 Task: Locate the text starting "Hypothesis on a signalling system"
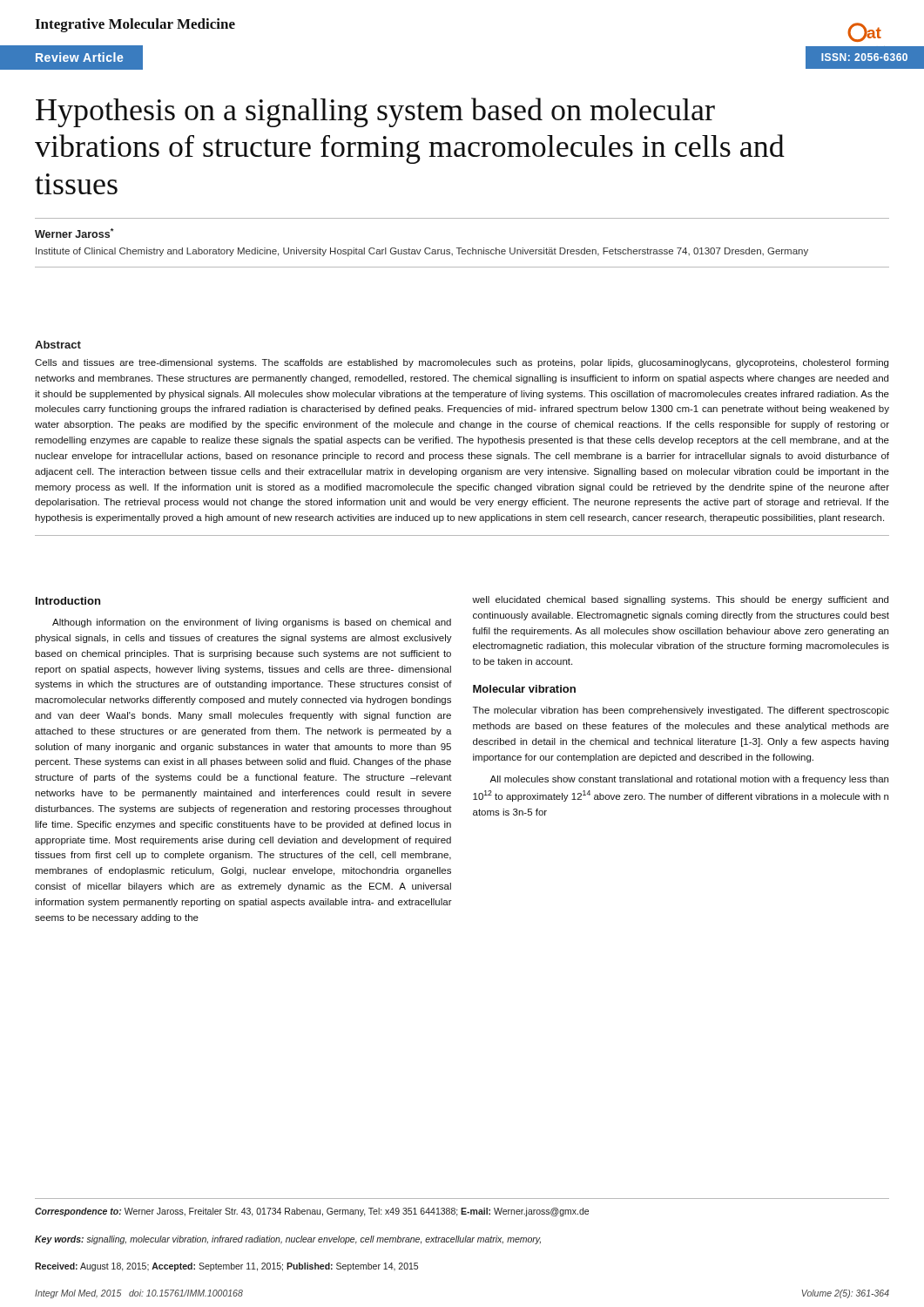(462, 147)
